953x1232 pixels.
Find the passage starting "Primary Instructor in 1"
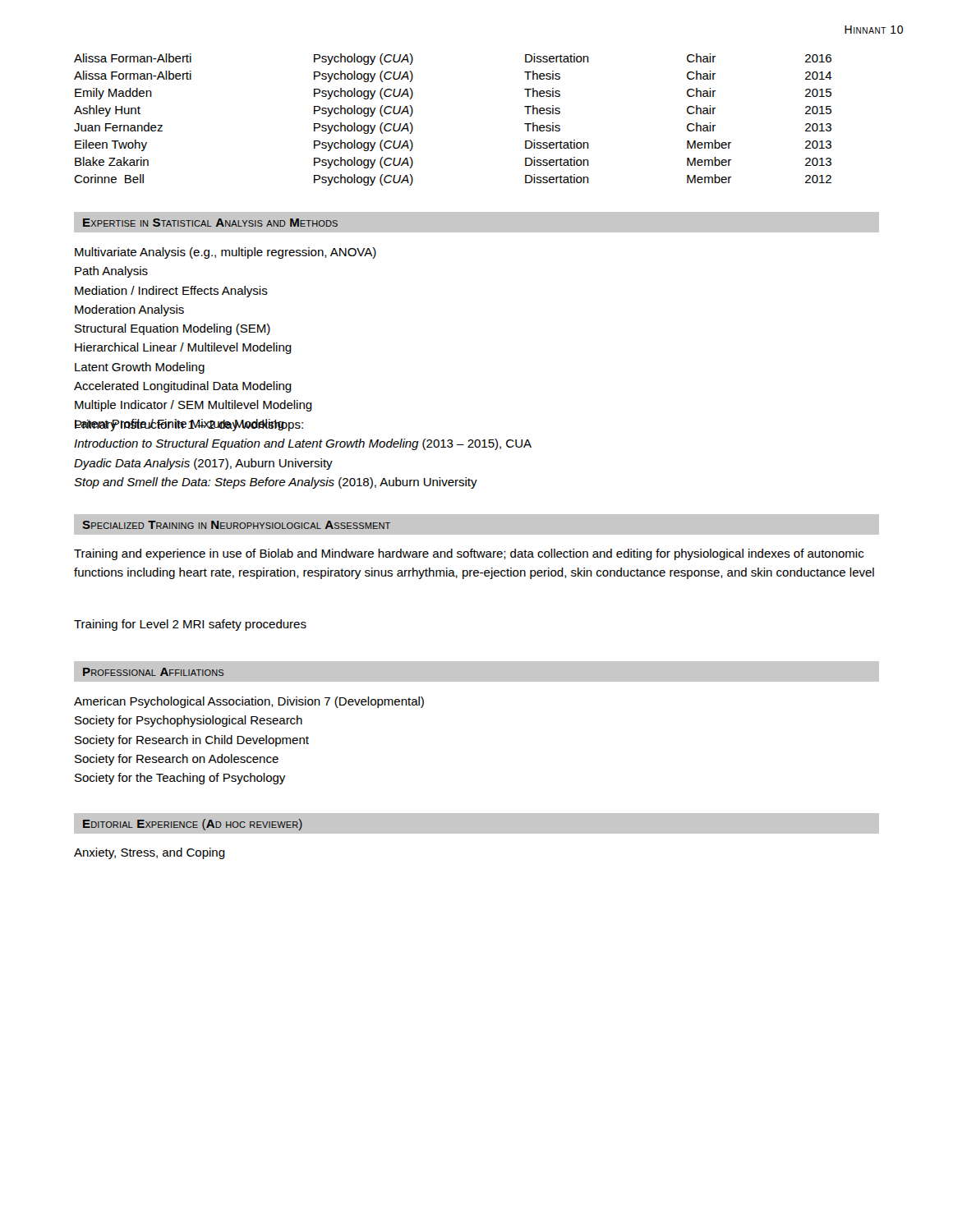[303, 453]
